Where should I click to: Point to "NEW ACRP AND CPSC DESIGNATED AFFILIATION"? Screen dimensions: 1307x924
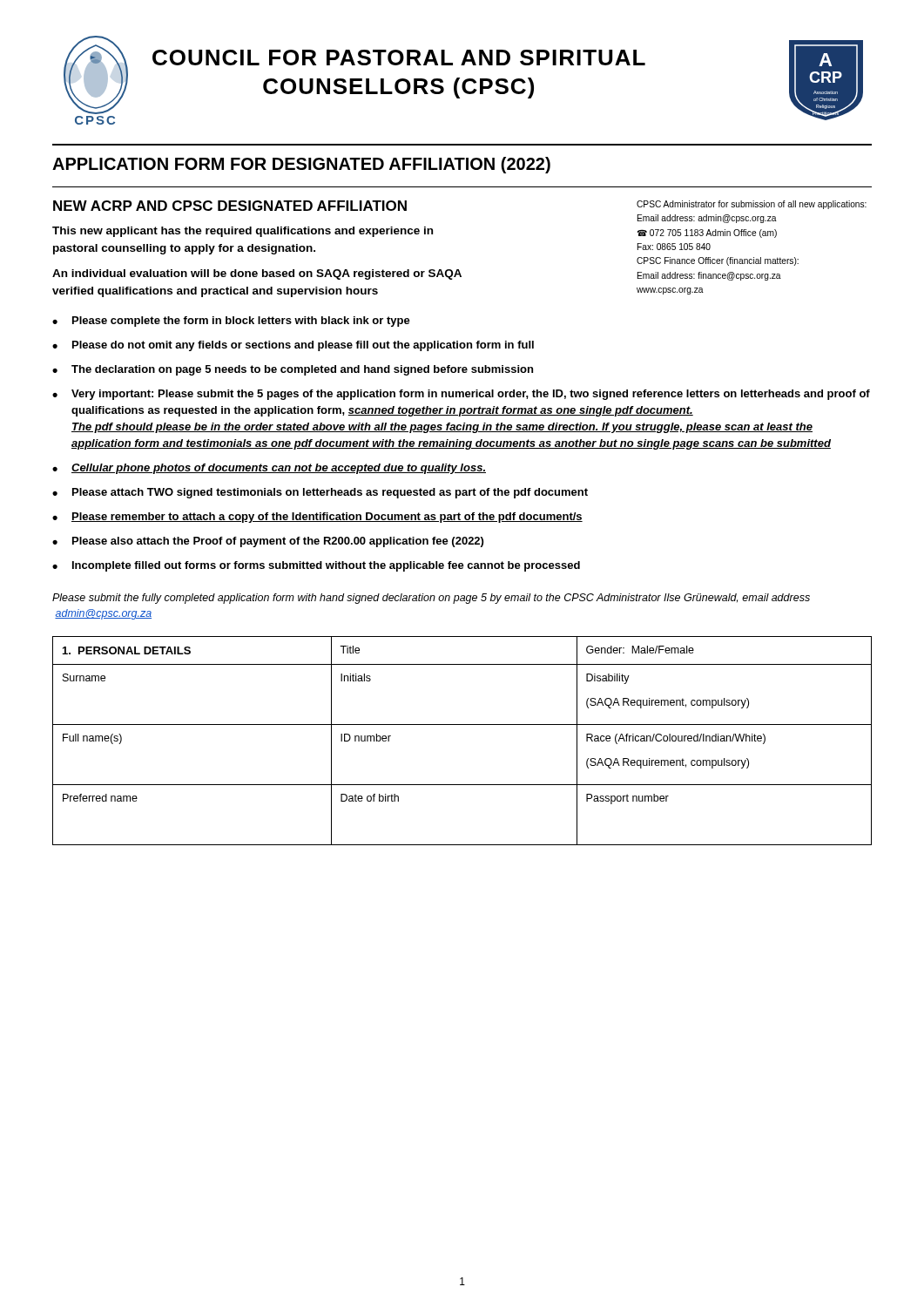click(x=230, y=206)
